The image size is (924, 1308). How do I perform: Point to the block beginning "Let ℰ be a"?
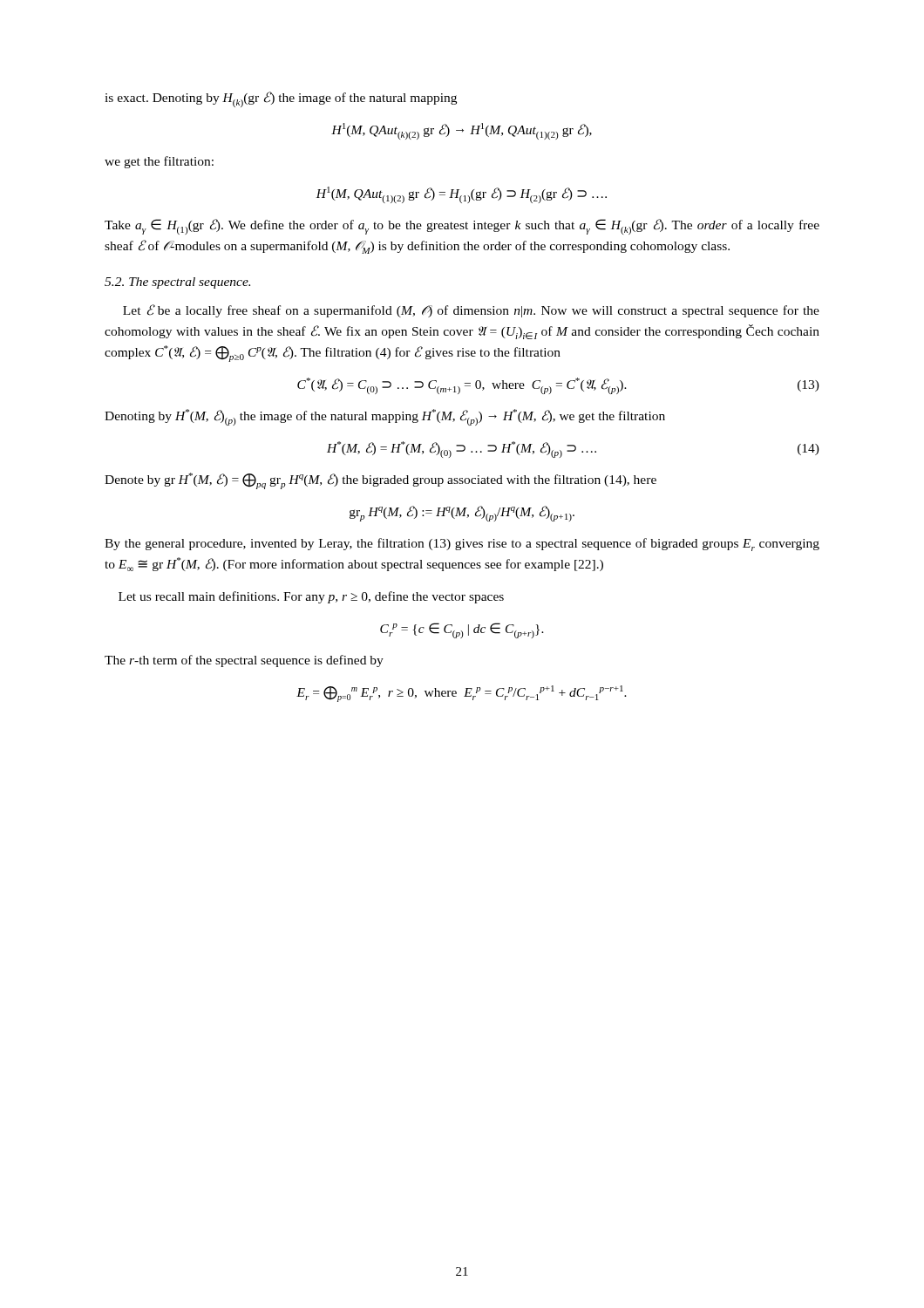462,332
